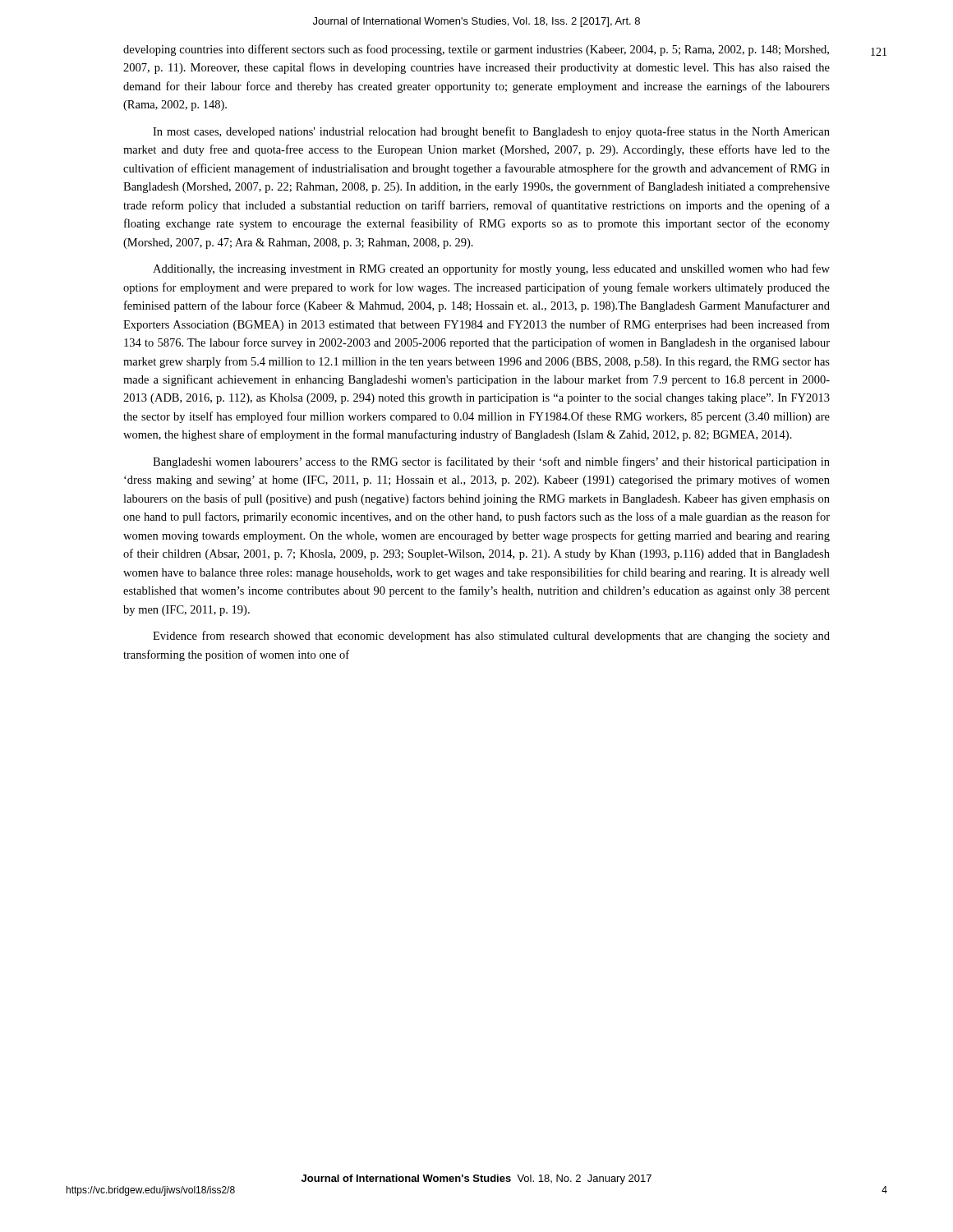The image size is (953, 1232).
Task: Locate the text block that reads "Additionally, the increasing investment in RMG created an"
Action: [x=476, y=352]
